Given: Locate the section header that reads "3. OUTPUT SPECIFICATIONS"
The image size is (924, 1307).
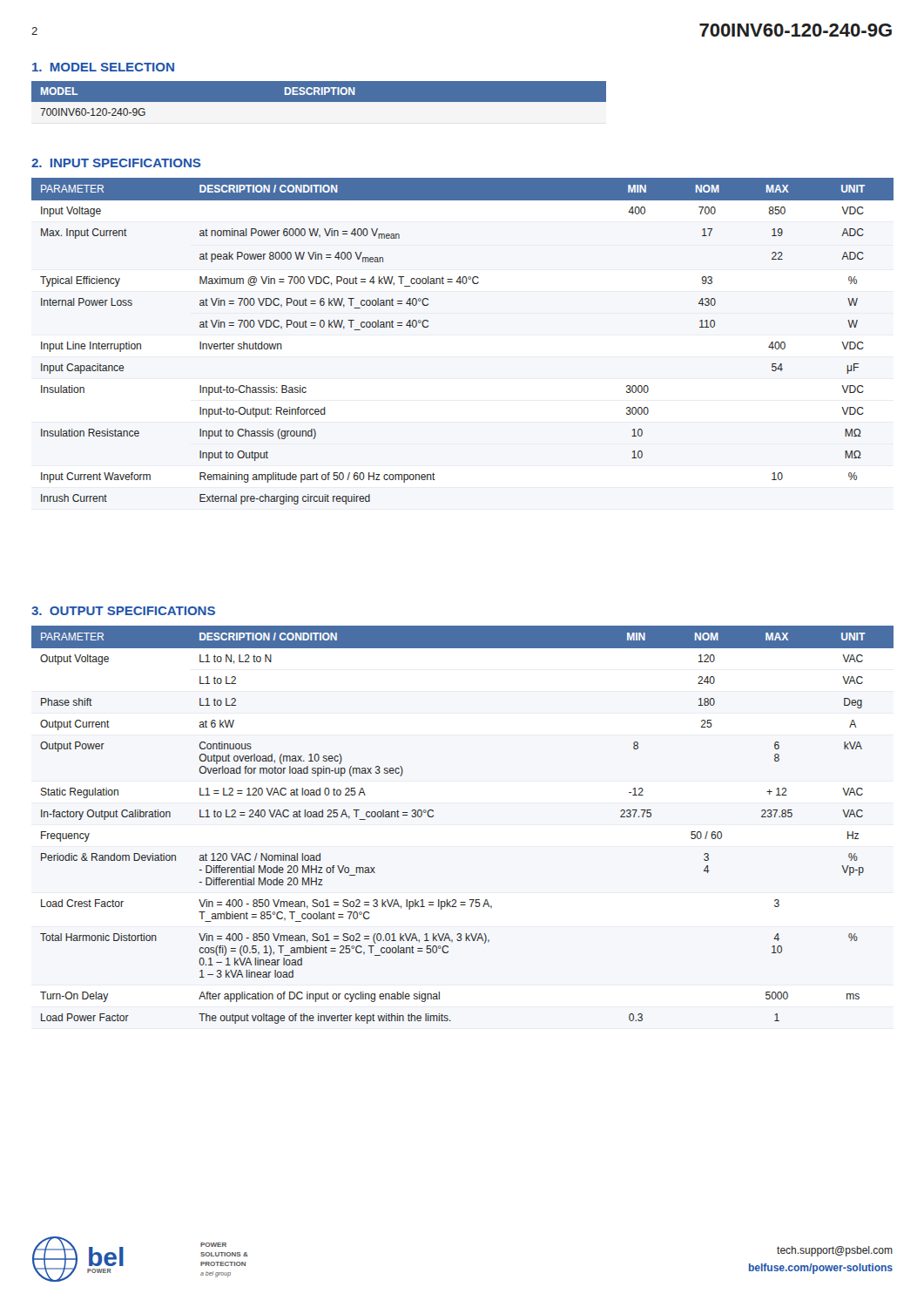Looking at the screenshot, I should pyautogui.click(x=123, y=610).
